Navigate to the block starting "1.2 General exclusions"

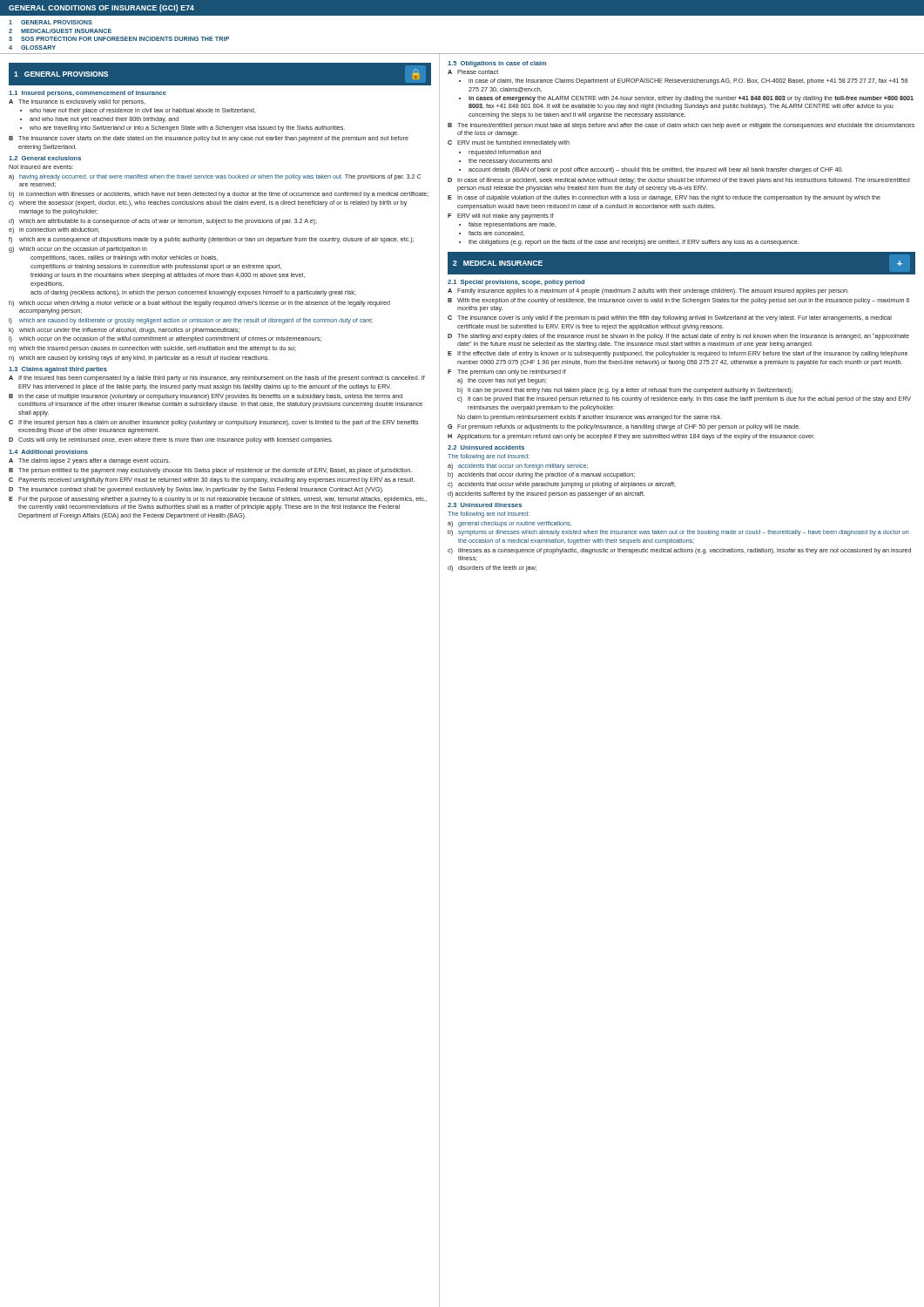tap(45, 158)
